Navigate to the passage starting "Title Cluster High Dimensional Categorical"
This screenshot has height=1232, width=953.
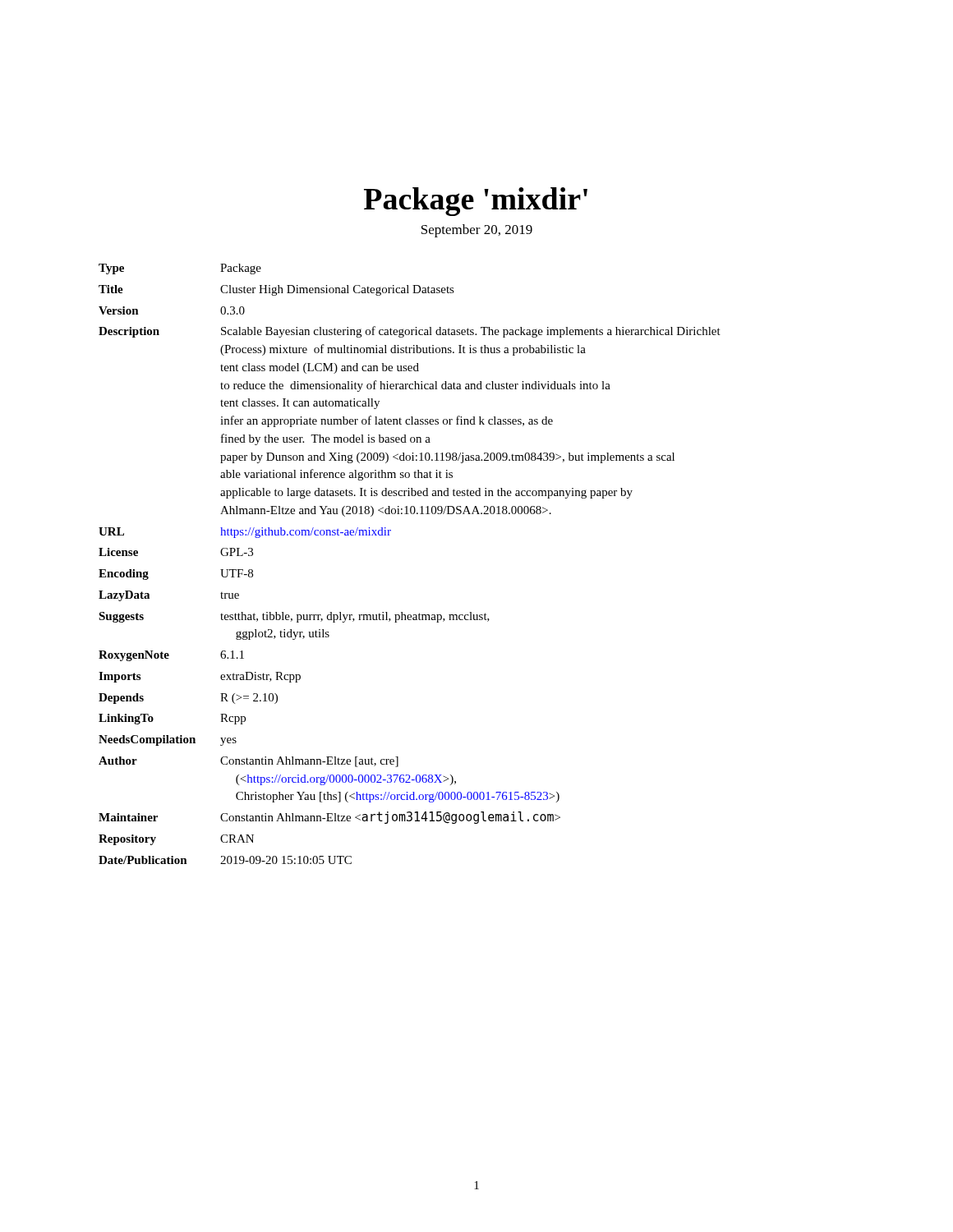point(276,290)
